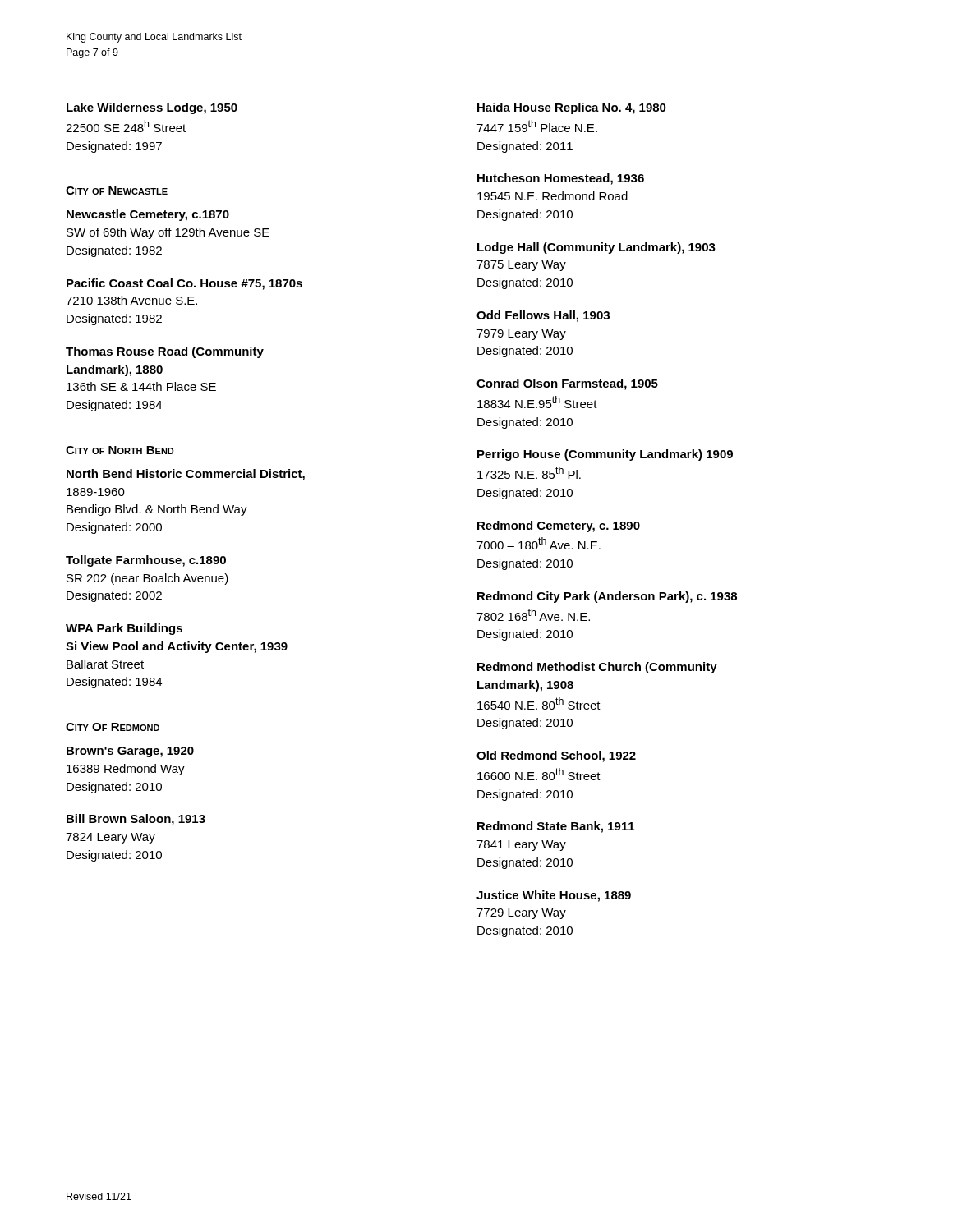Screen dimensions: 1232x953
Task: Navigate to the text starting "Pacific Coast Coal"
Action: [184, 284]
